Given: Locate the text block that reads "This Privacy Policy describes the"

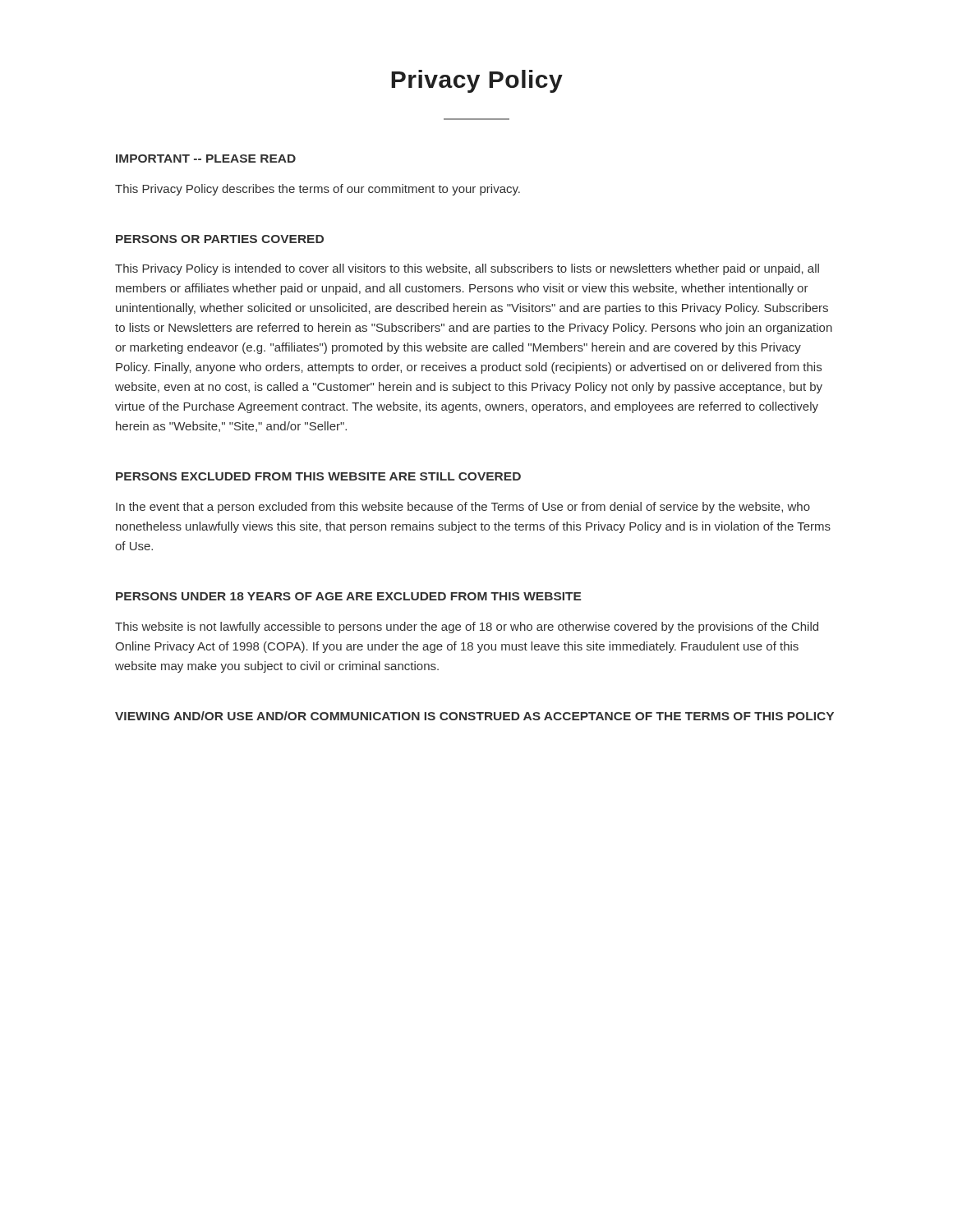Looking at the screenshot, I should (x=318, y=188).
